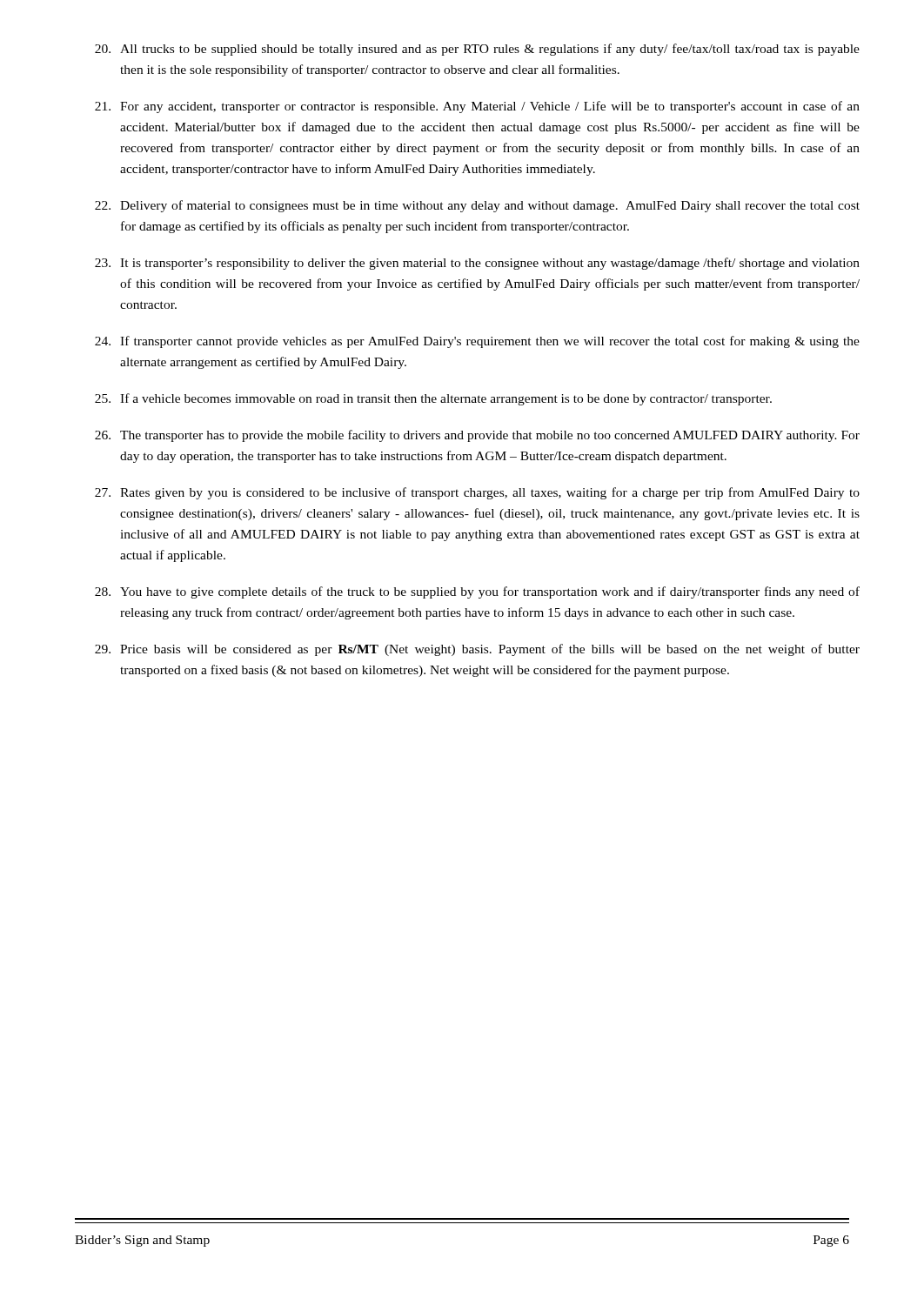Point to the passage starting "25. If a vehicle becomes immovable on"
The height and width of the screenshot is (1305, 924).
(467, 399)
